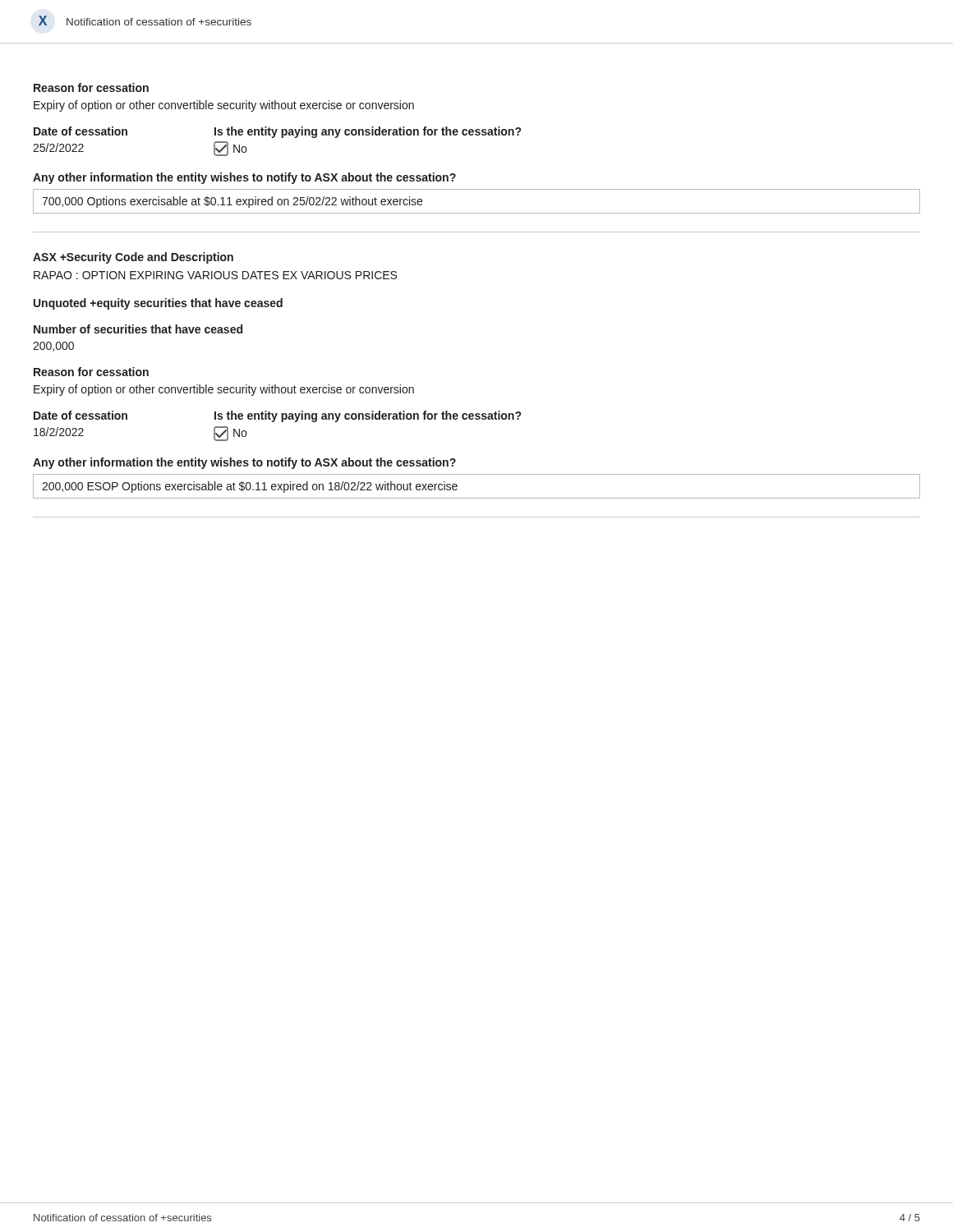The width and height of the screenshot is (953, 1232).
Task: Locate the text starting "Number of securities that"
Action: [x=138, y=330]
